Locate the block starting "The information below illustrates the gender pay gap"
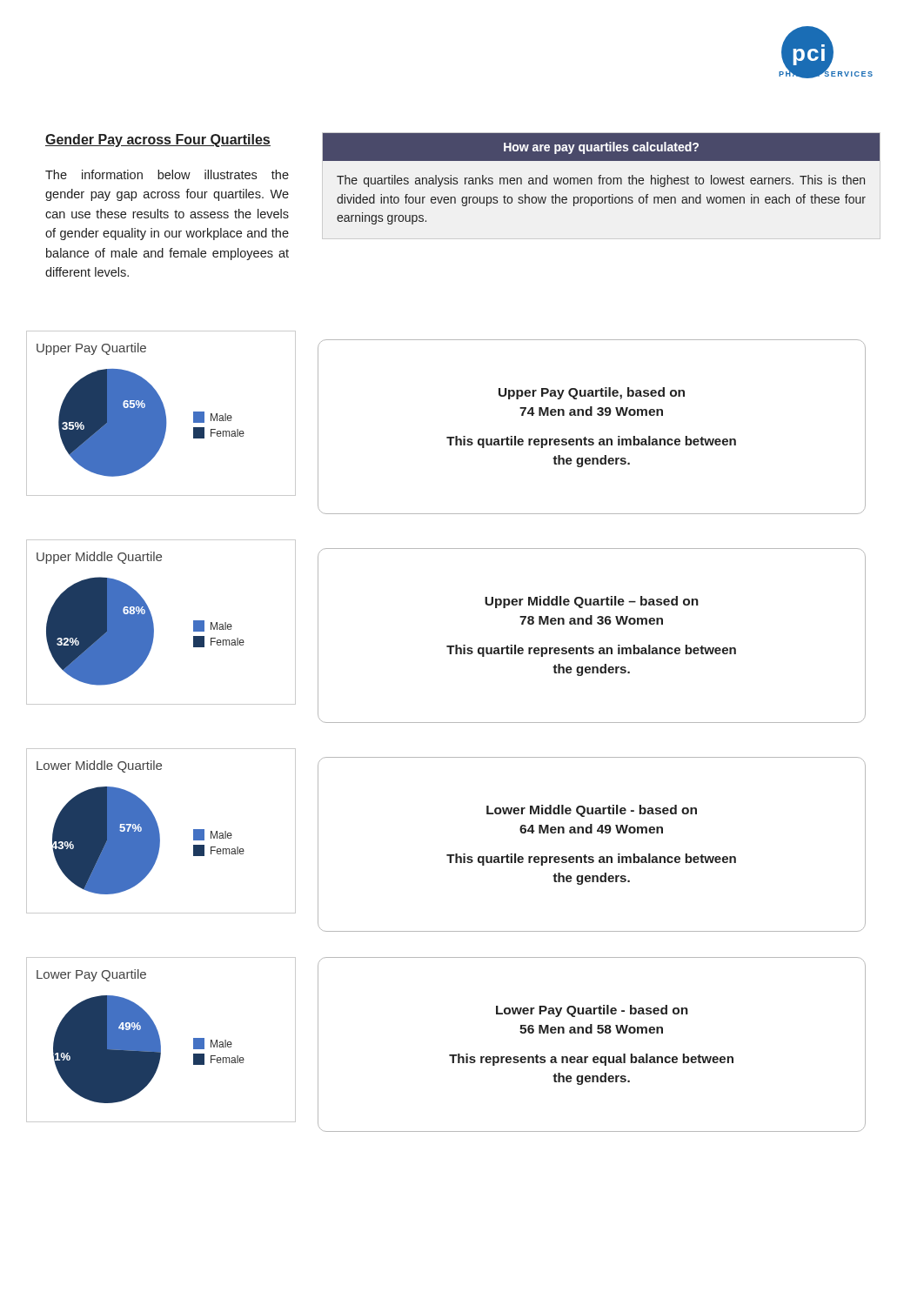This screenshot has height=1305, width=924. point(167,224)
